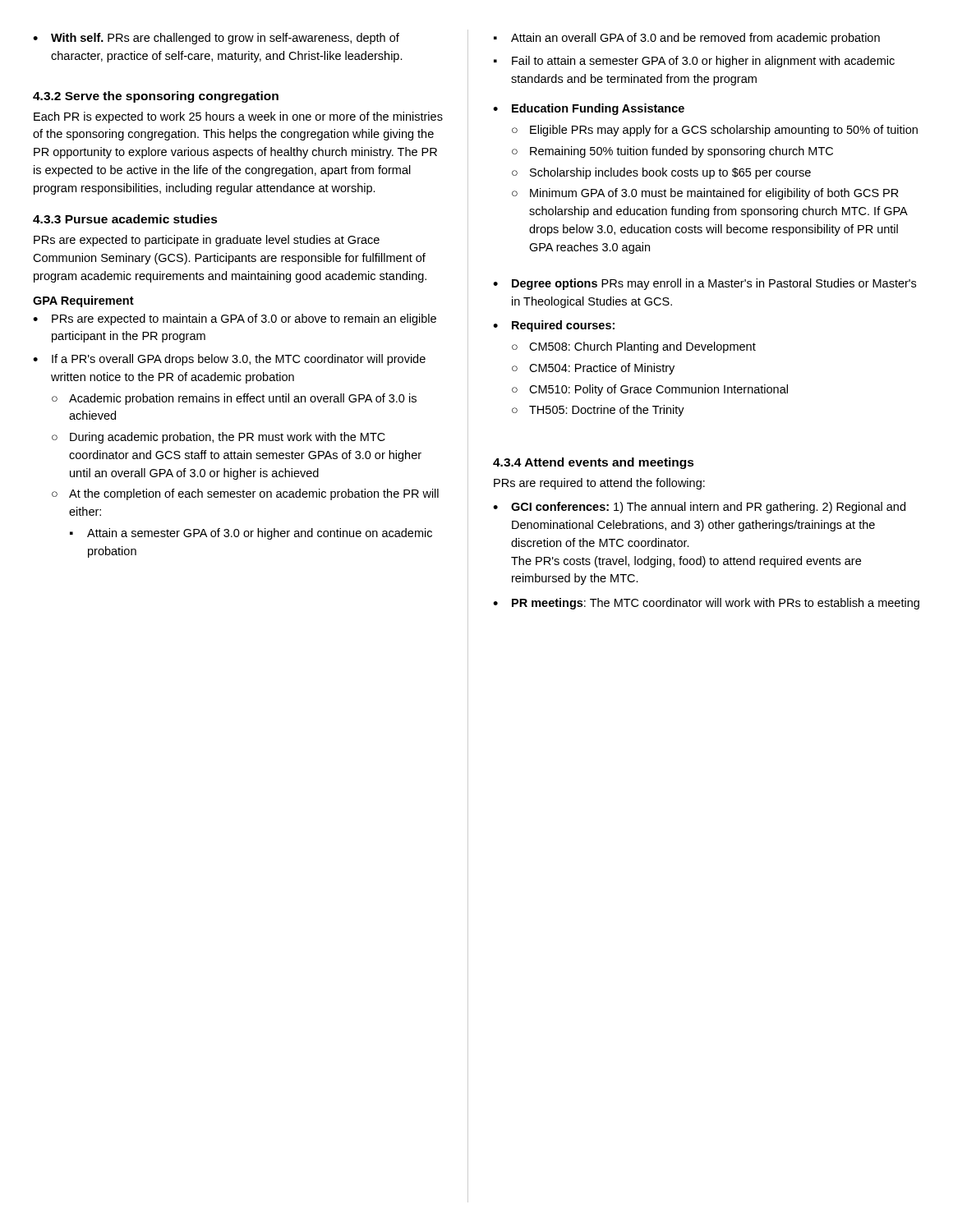
Task: Point to the block beginning "• With self. PRs are challenged to grow"
Action: pyautogui.click(x=238, y=47)
